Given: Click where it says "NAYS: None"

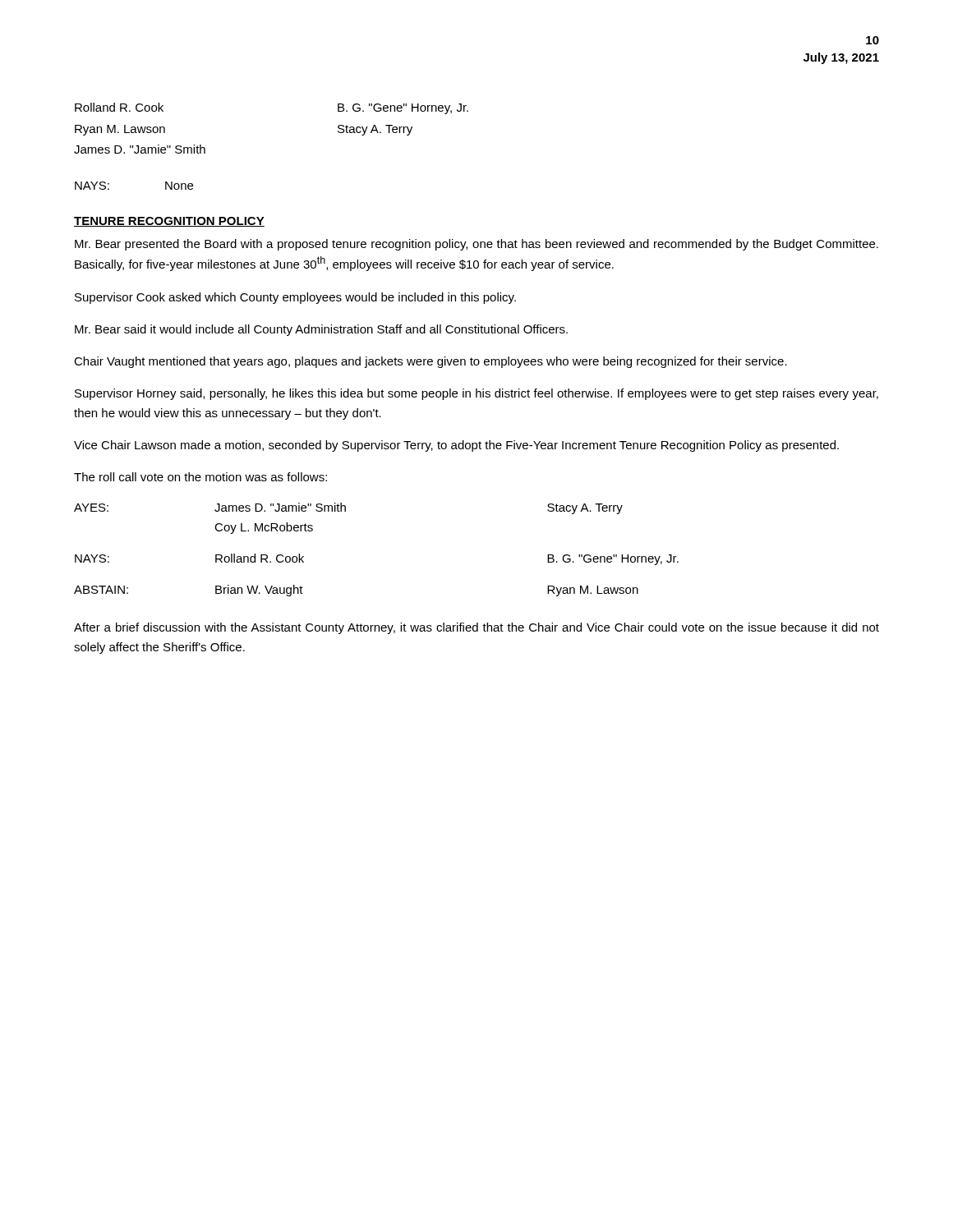Looking at the screenshot, I should 89,185.
